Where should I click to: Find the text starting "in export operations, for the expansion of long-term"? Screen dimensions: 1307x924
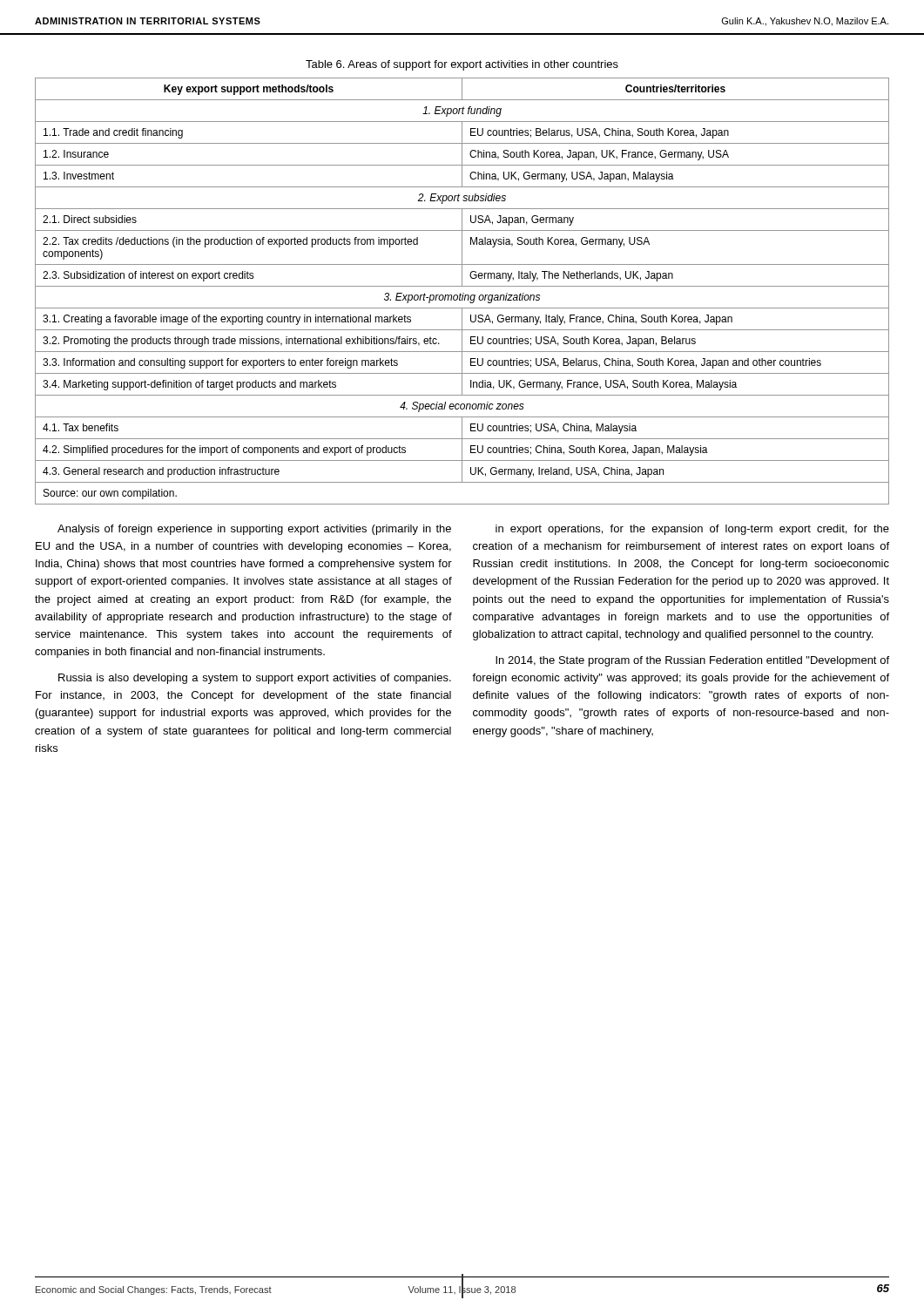681,582
